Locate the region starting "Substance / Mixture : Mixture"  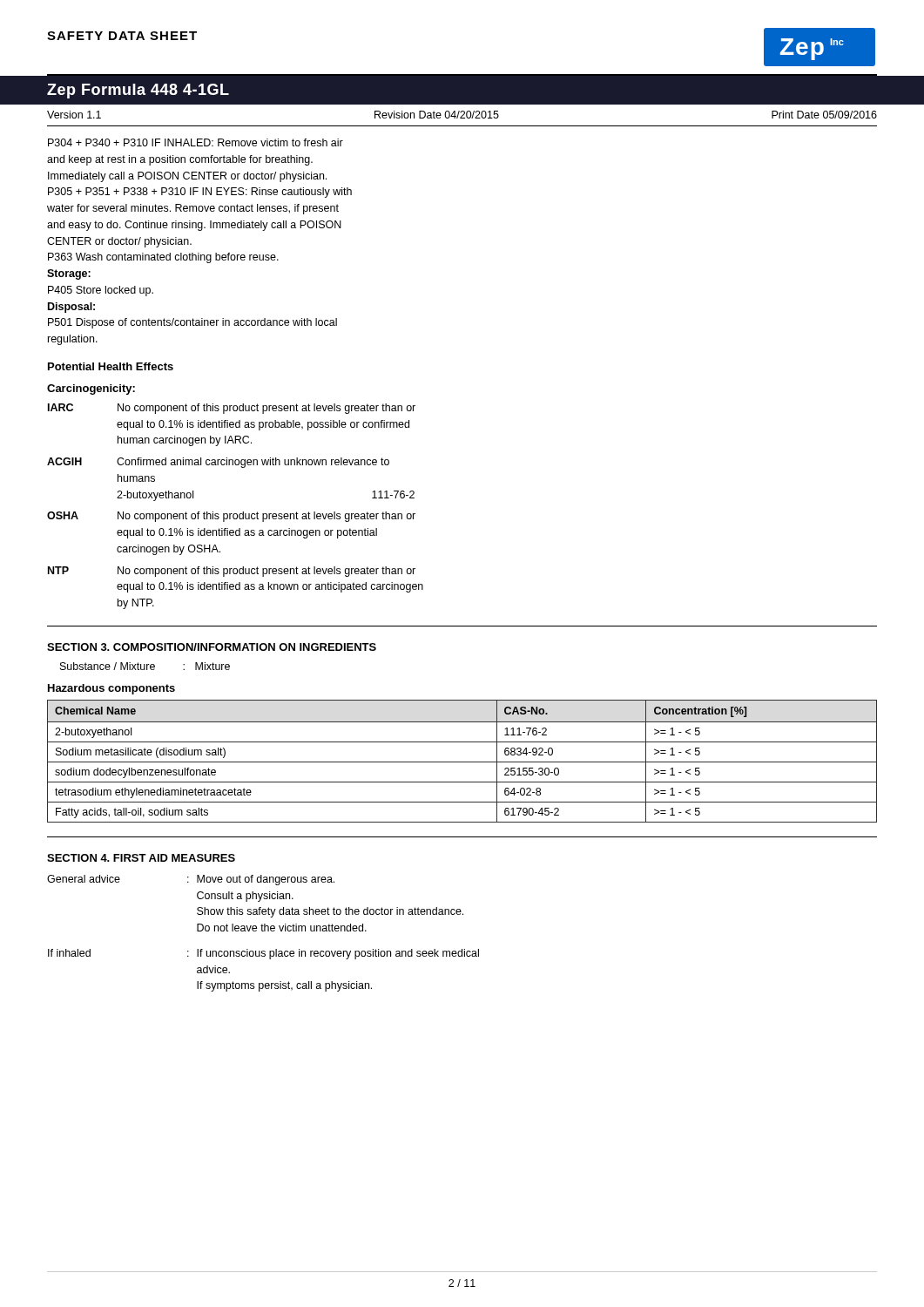click(139, 666)
